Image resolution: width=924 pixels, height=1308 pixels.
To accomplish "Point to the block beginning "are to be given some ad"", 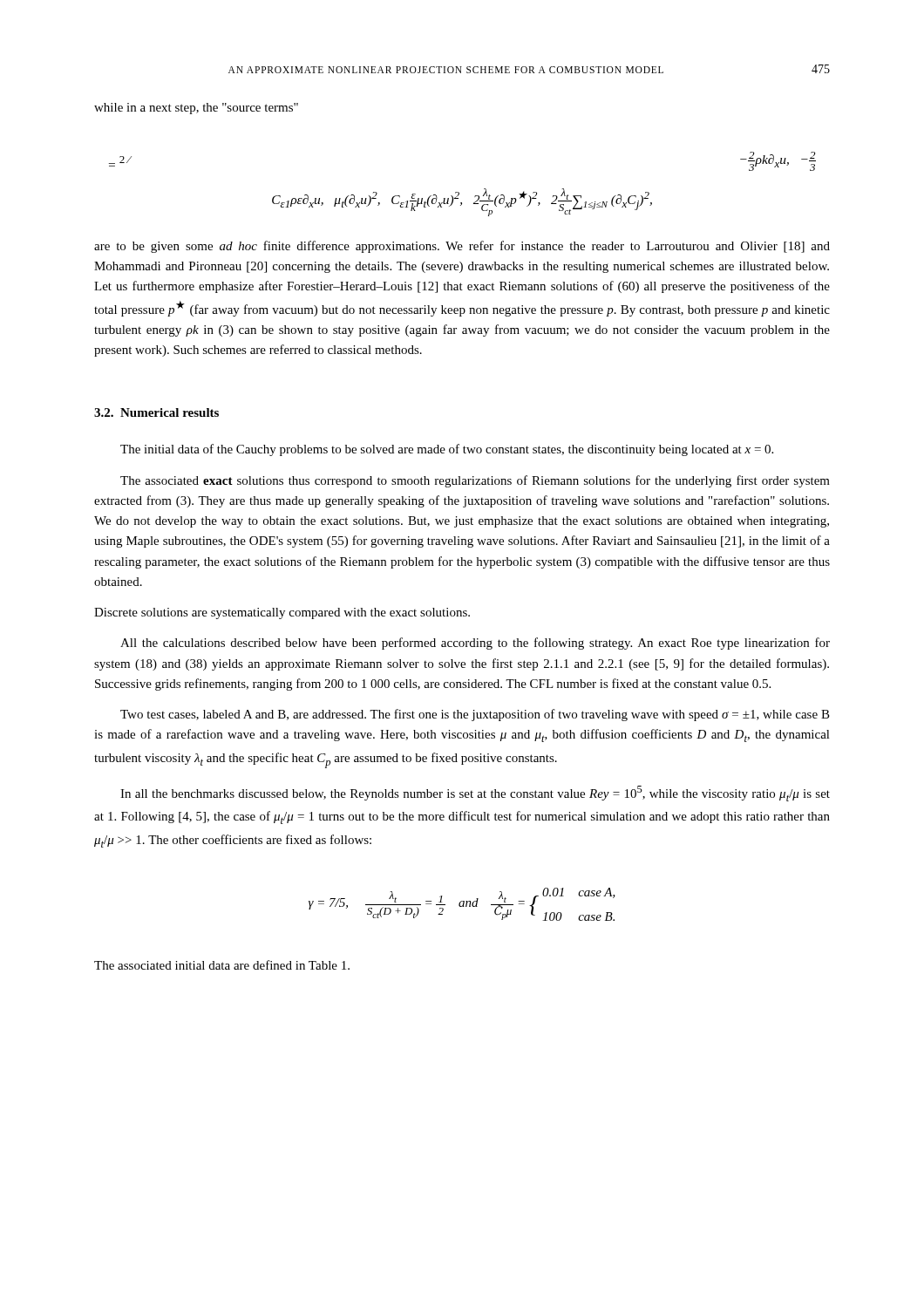I will [462, 298].
